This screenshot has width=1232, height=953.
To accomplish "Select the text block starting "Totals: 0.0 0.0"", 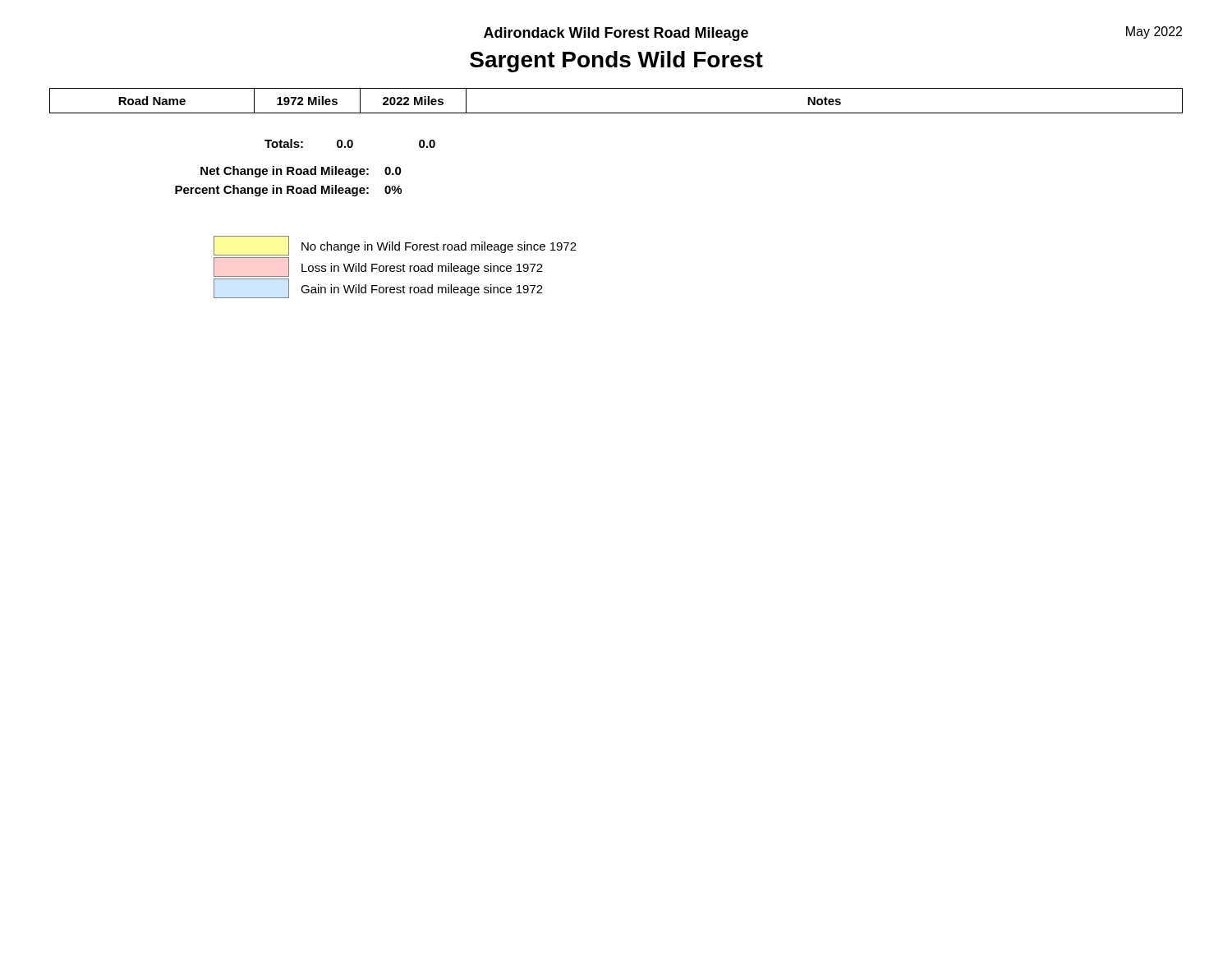I will pyautogui.click(x=350, y=143).
